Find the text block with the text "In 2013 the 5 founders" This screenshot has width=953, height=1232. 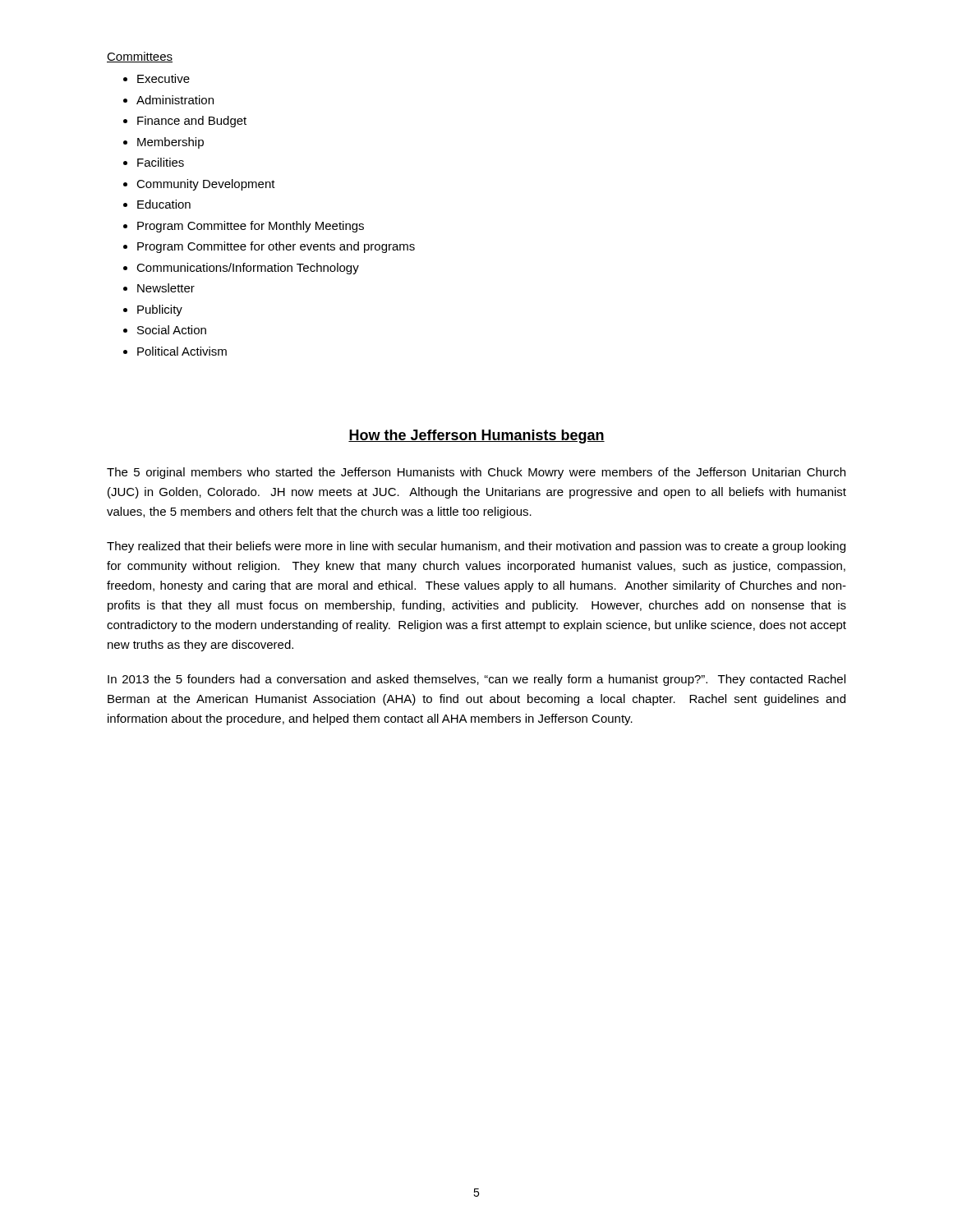(476, 699)
